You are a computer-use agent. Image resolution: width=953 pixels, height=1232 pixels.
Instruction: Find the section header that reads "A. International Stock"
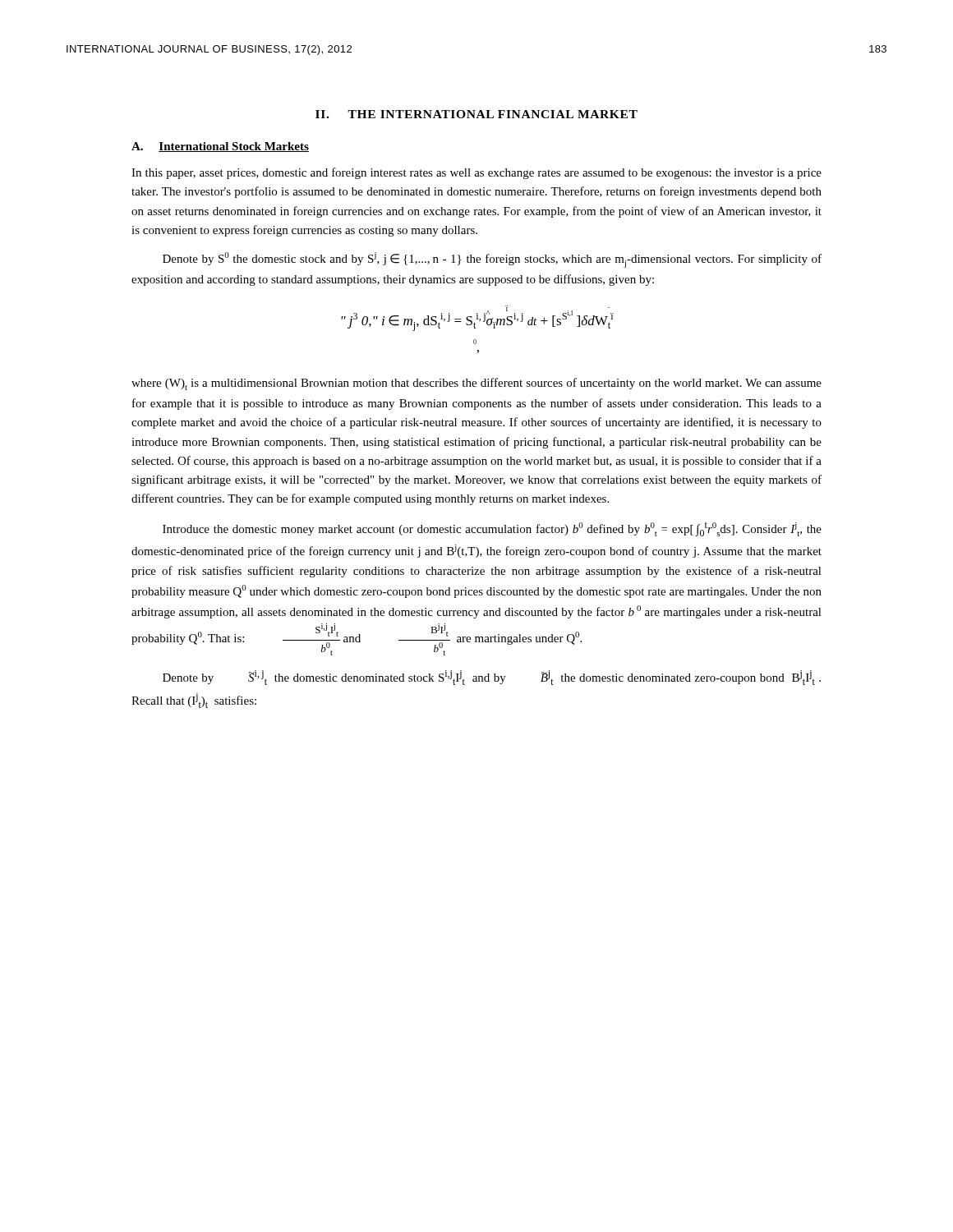[x=220, y=146]
